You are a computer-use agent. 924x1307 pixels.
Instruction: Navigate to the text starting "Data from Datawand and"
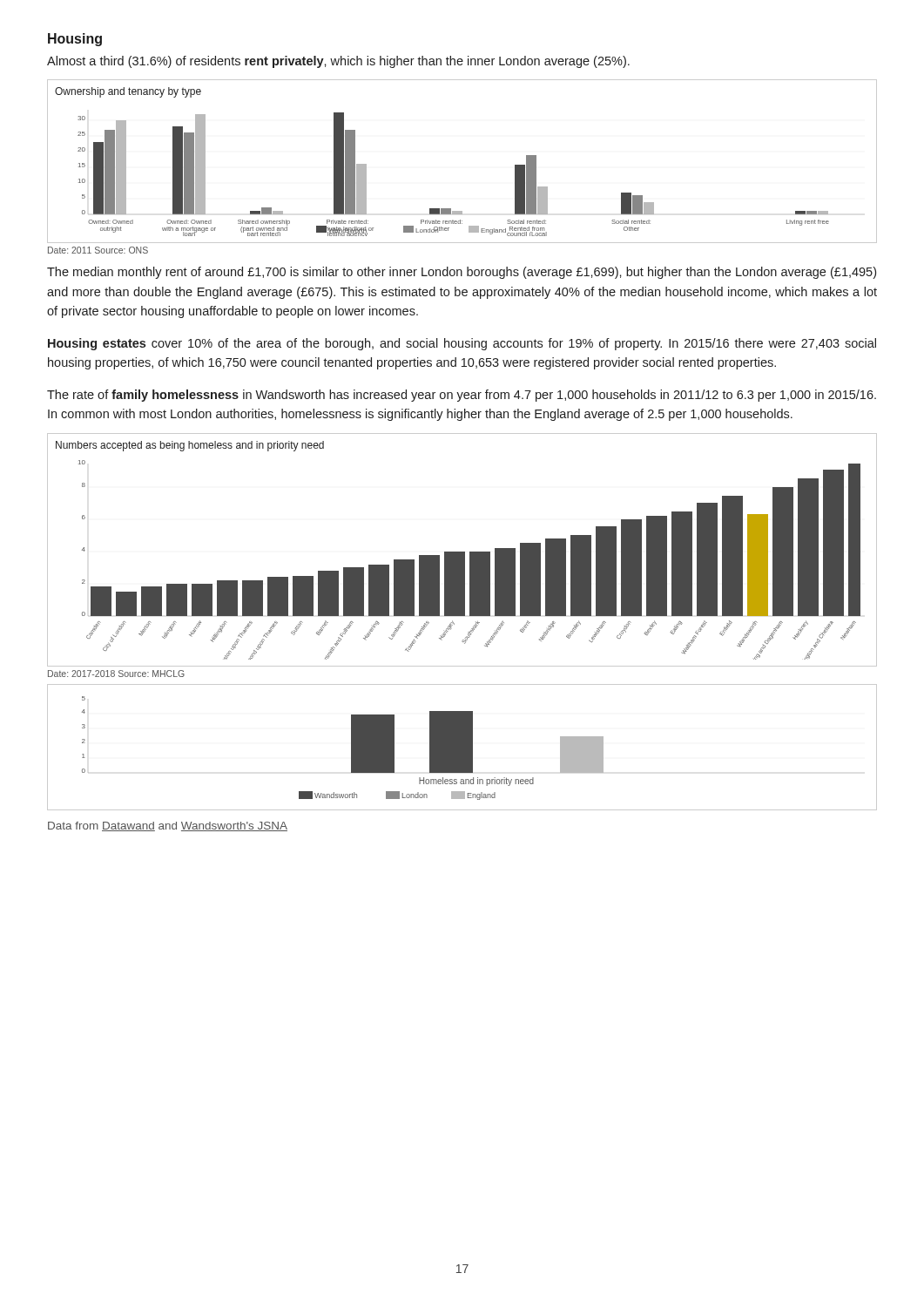[x=167, y=825]
